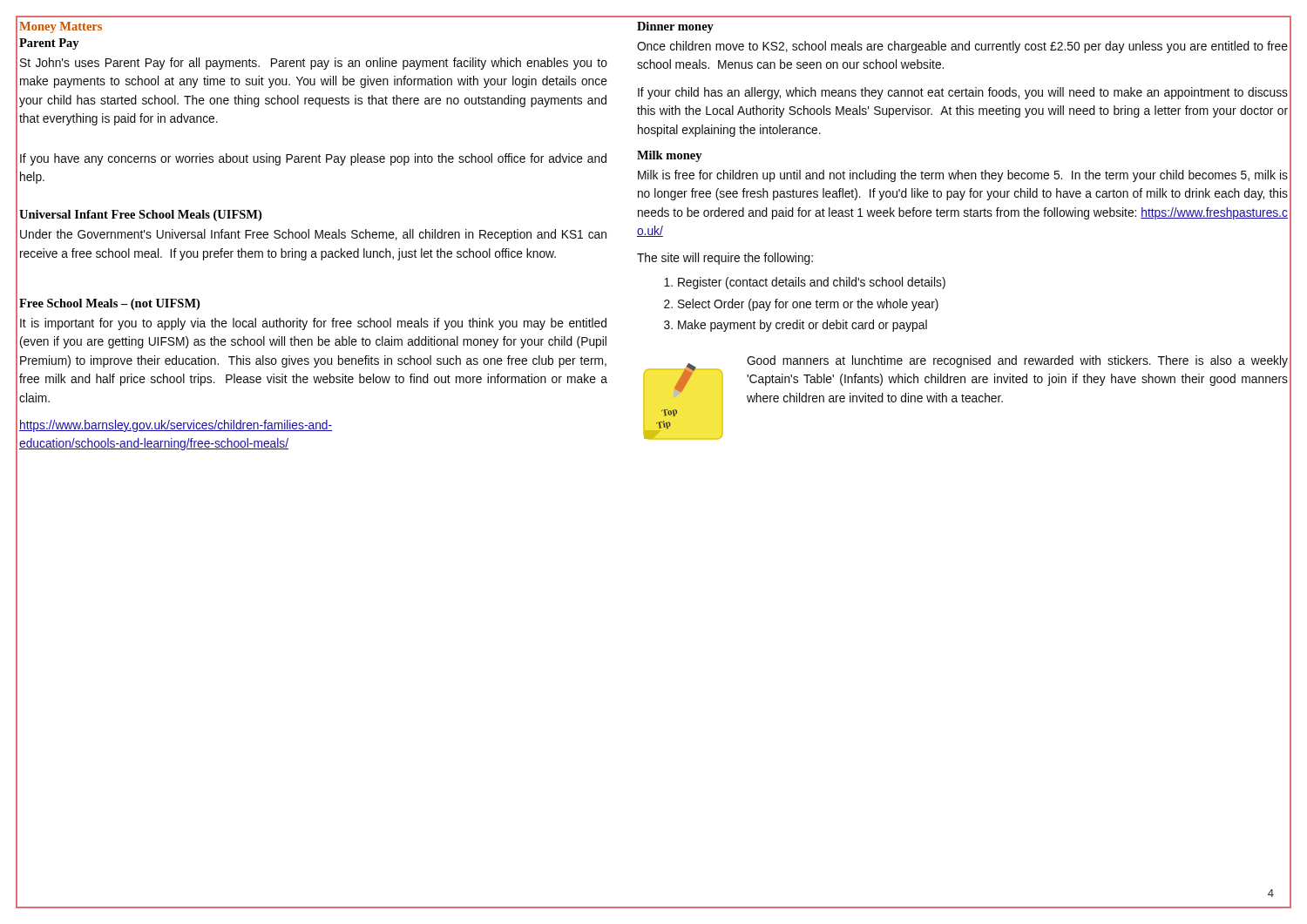Screen dimensions: 924x1307
Task: Locate the block of text that opens with "Register (contact details and child's"
Action: 805,283
